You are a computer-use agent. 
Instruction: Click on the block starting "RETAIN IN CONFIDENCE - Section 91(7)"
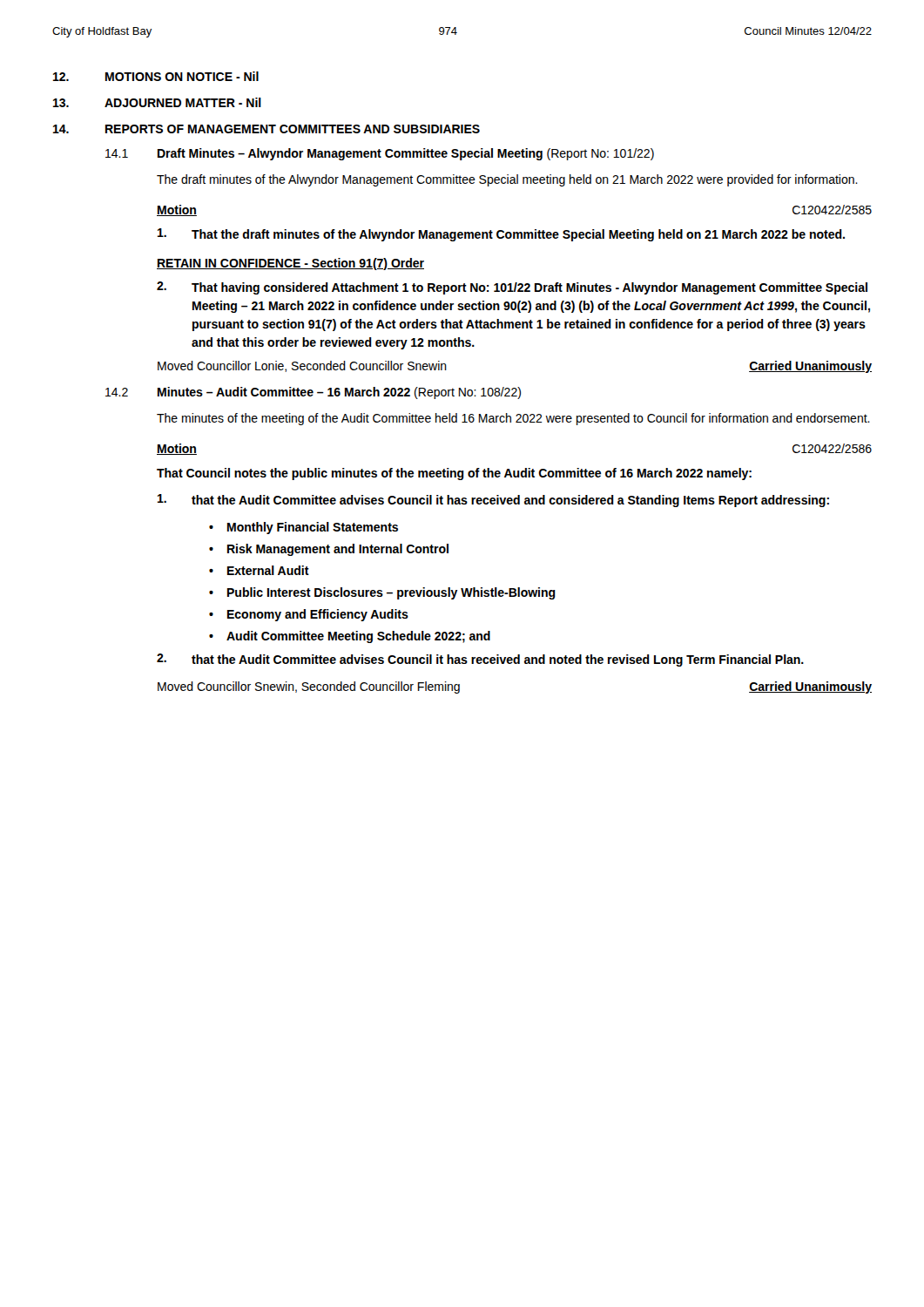pyautogui.click(x=290, y=263)
